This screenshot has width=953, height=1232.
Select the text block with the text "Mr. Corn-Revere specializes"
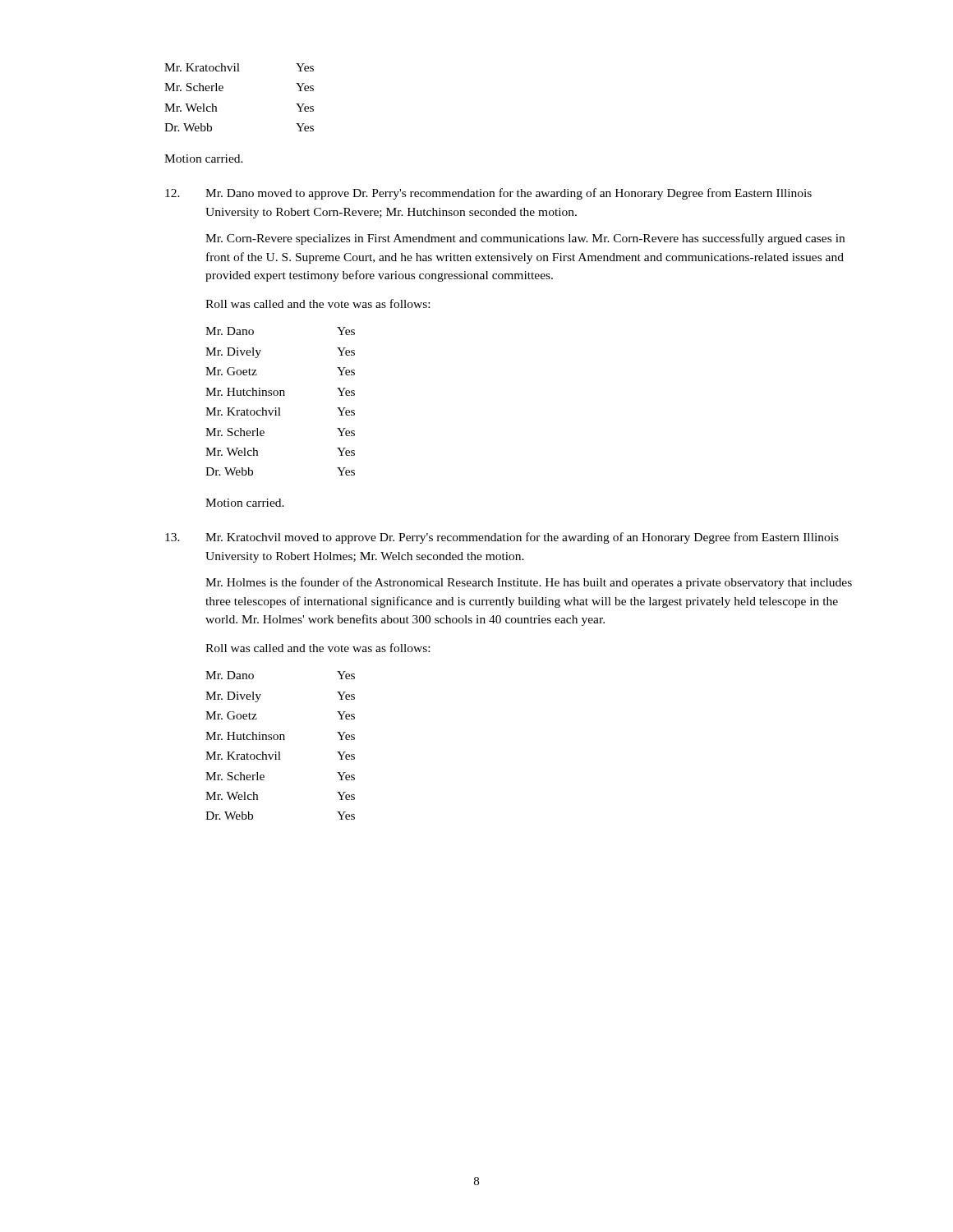(525, 256)
